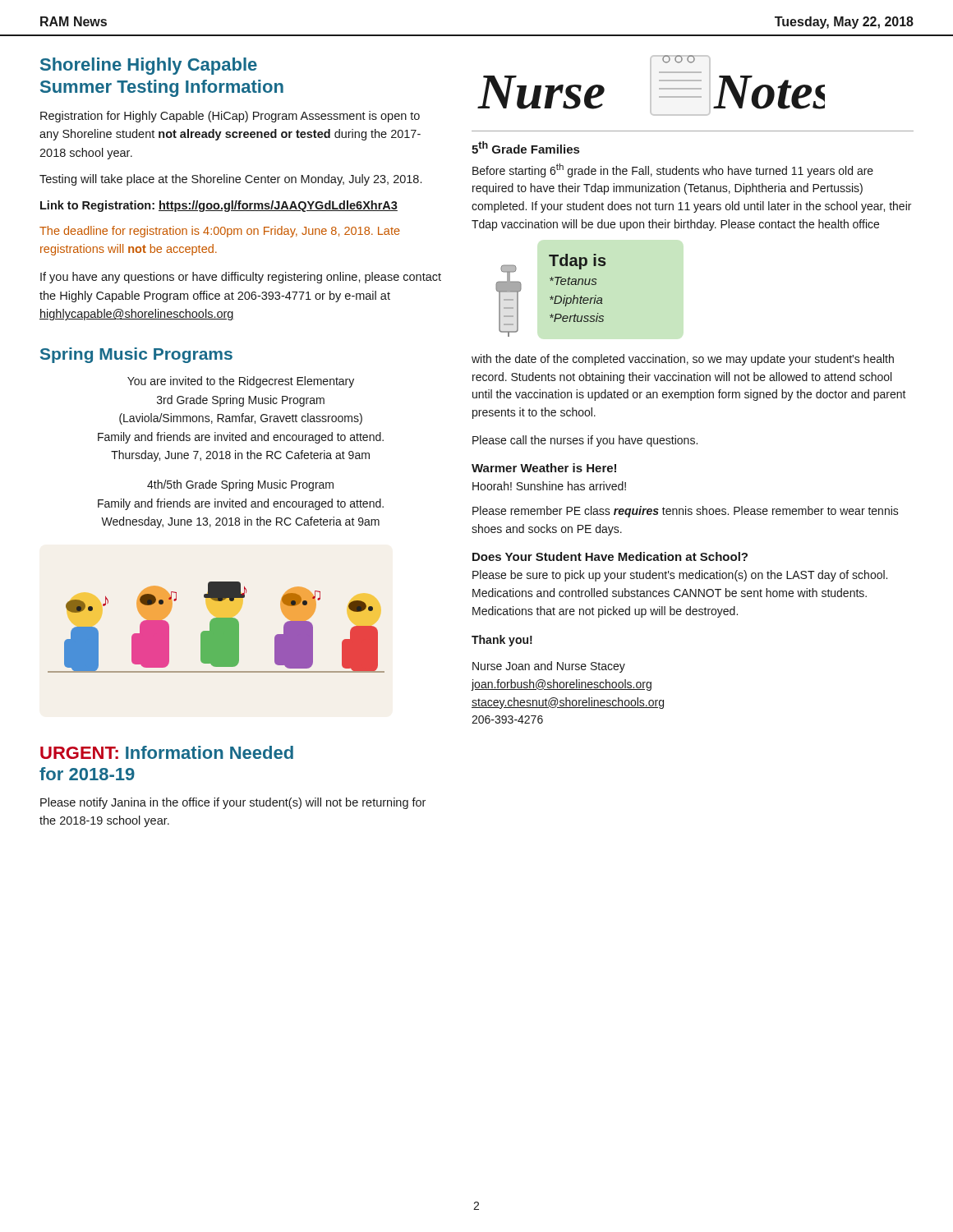The image size is (953, 1232).
Task: Navigate to the element starting "Before starting 6th grade in the Fall, students"
Action: (x=691, y=196)
